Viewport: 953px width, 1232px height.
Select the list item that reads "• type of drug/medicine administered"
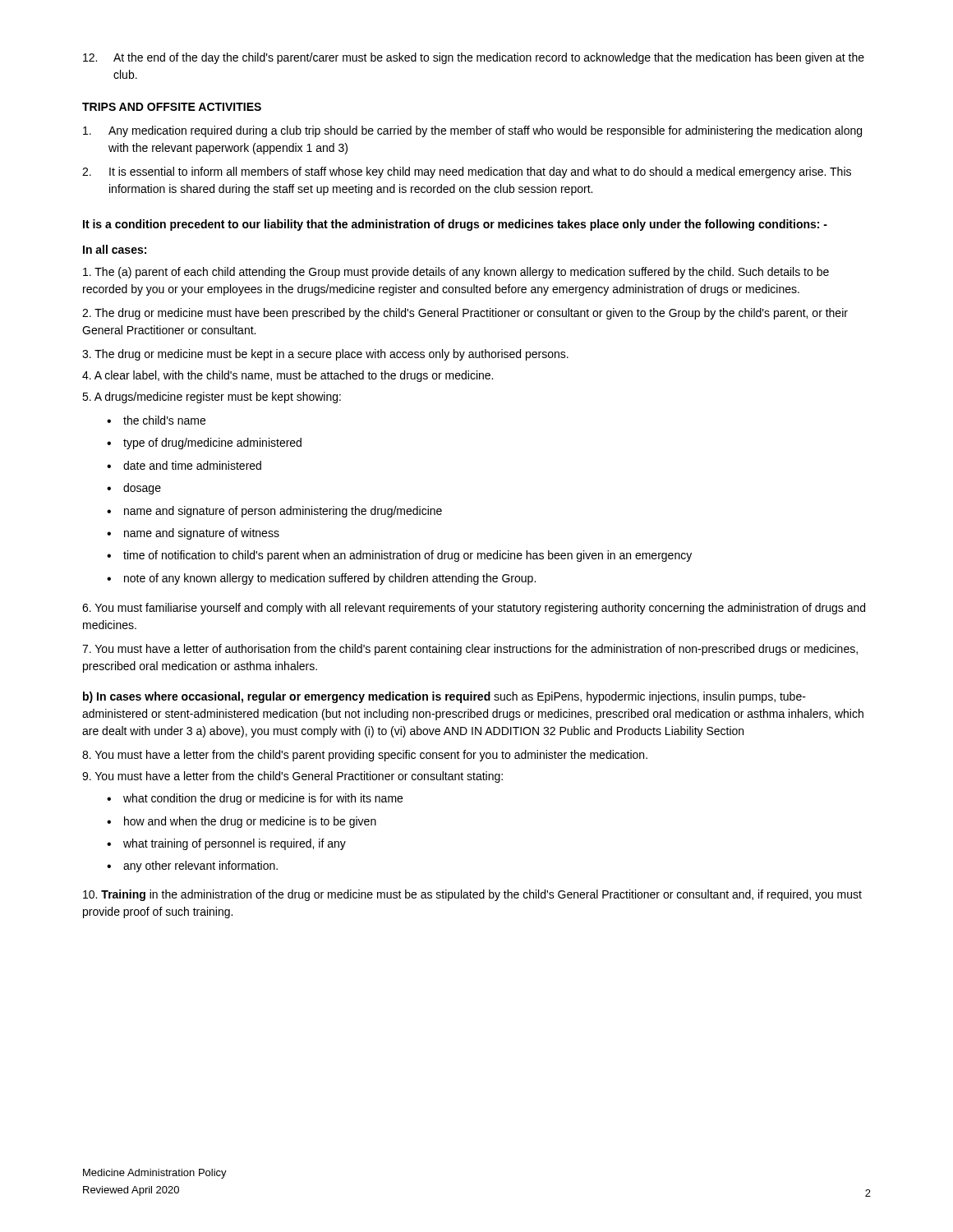point(205,444)
